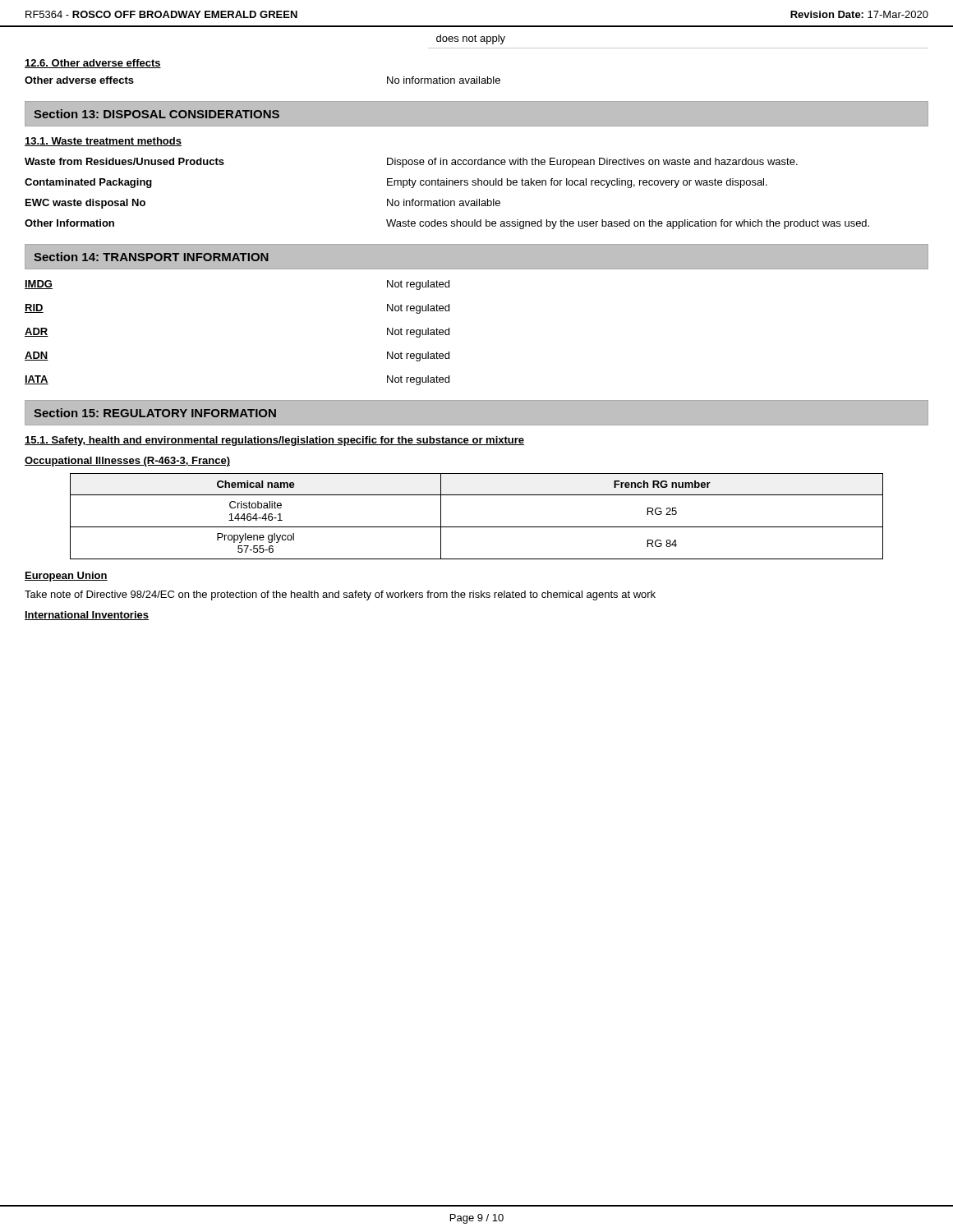Locate the text "EWC waste disposal No No information available"

click(476, 202)
